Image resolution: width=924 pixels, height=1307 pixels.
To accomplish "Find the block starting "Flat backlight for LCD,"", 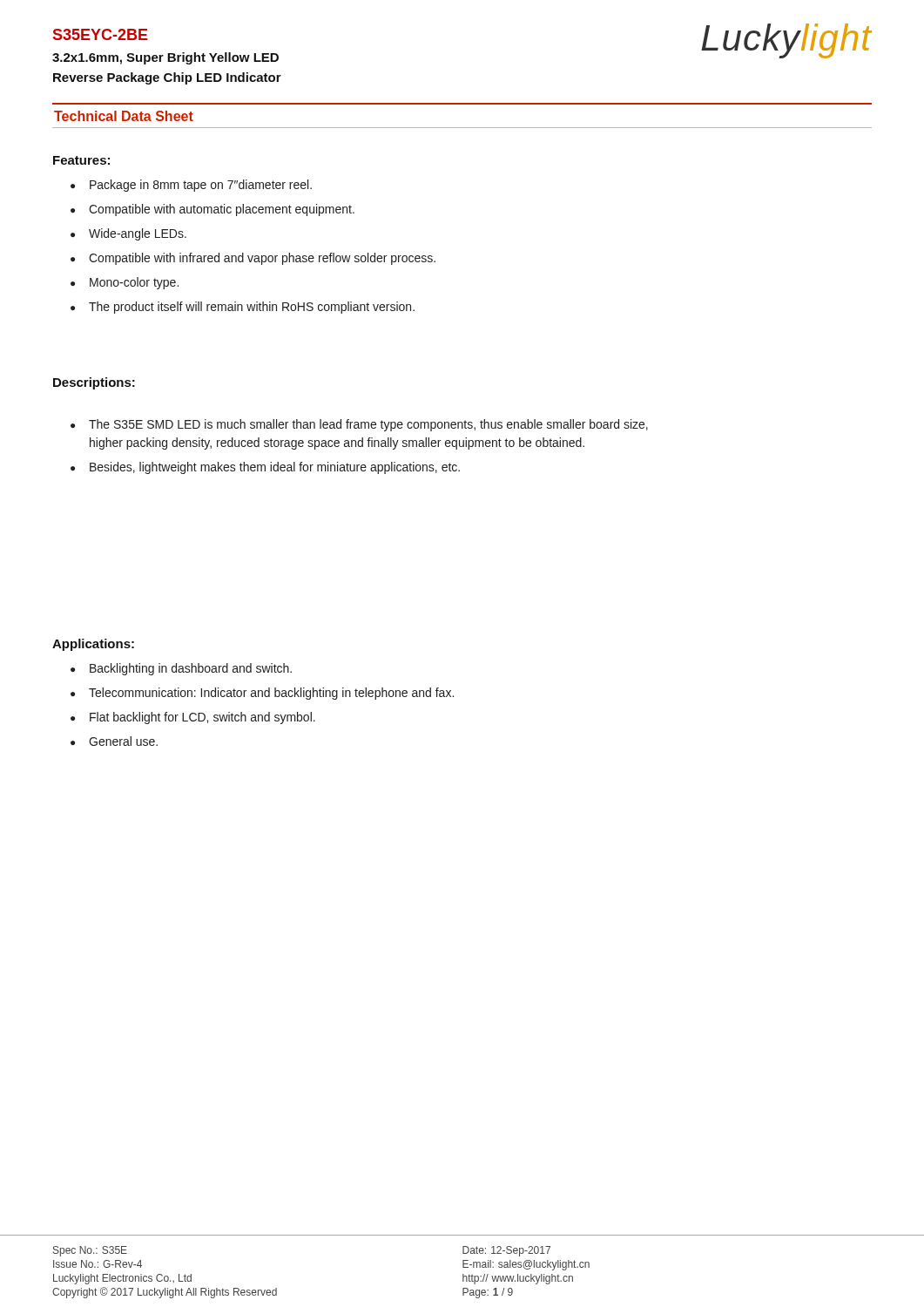I will 193,718.
